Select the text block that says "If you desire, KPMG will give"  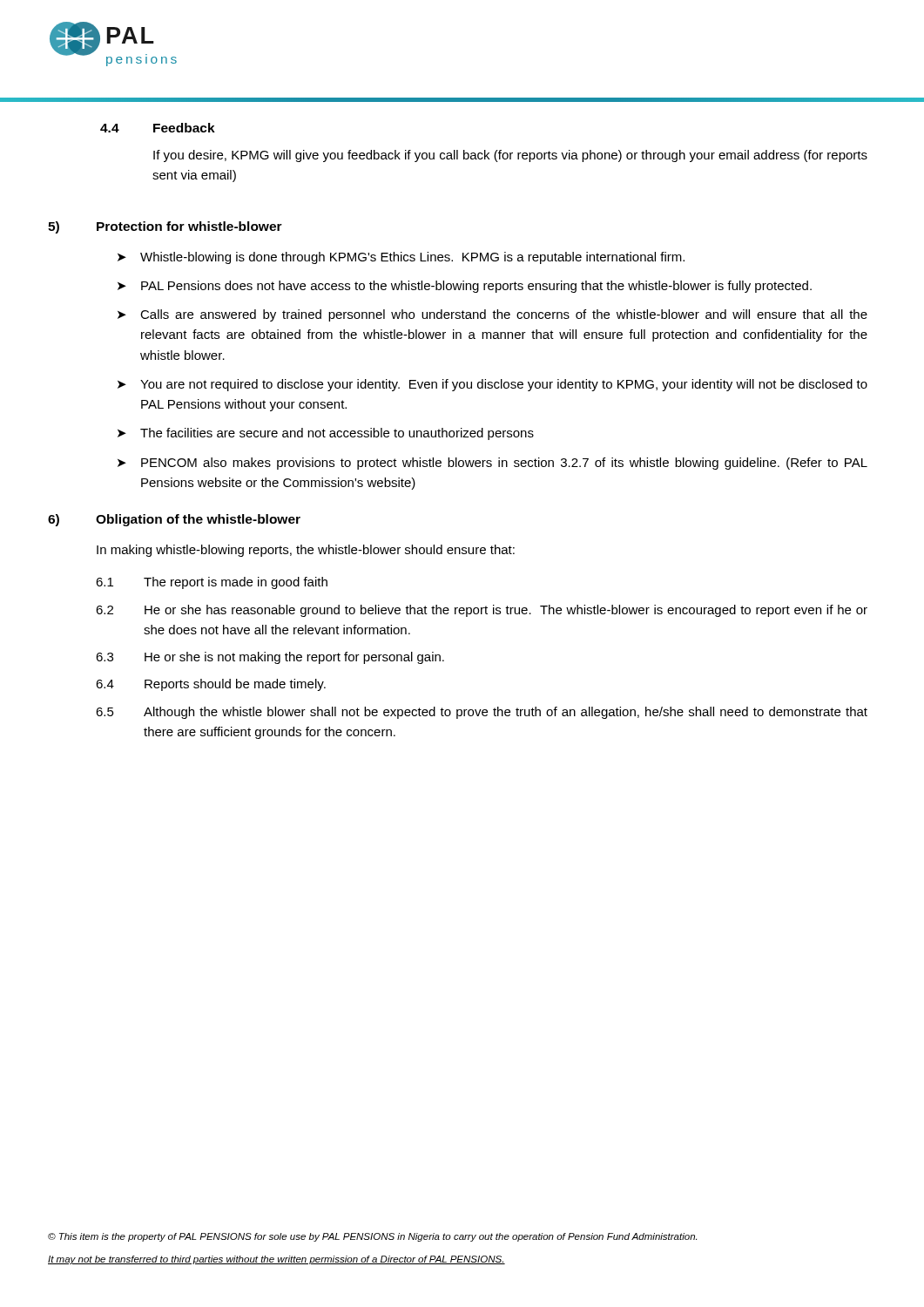(x=510, y=165)
